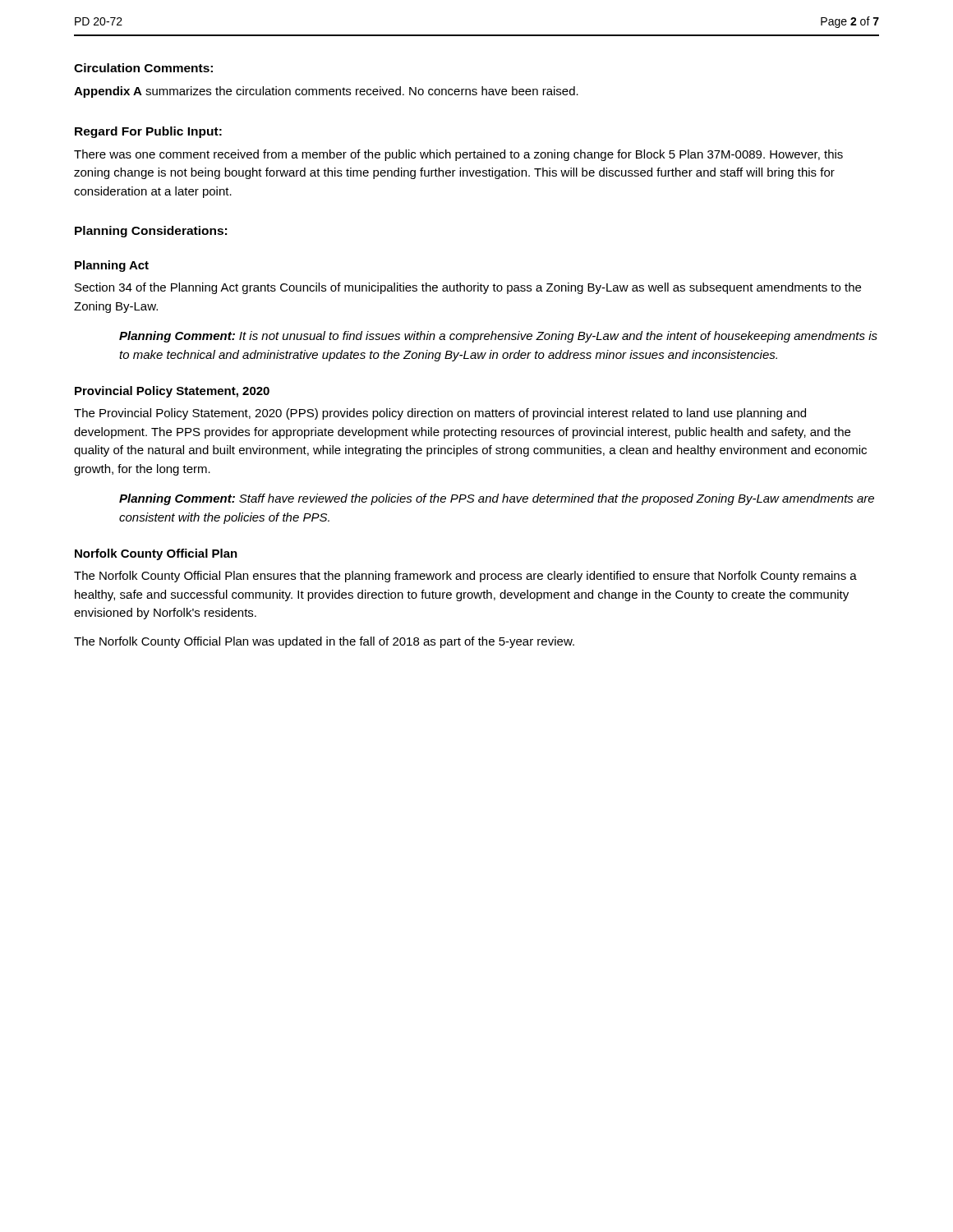Click on the section header that reads "Provincial Policy Statement, 2020"
This screenshot has height=1232, width=953.
coord(172,391)
